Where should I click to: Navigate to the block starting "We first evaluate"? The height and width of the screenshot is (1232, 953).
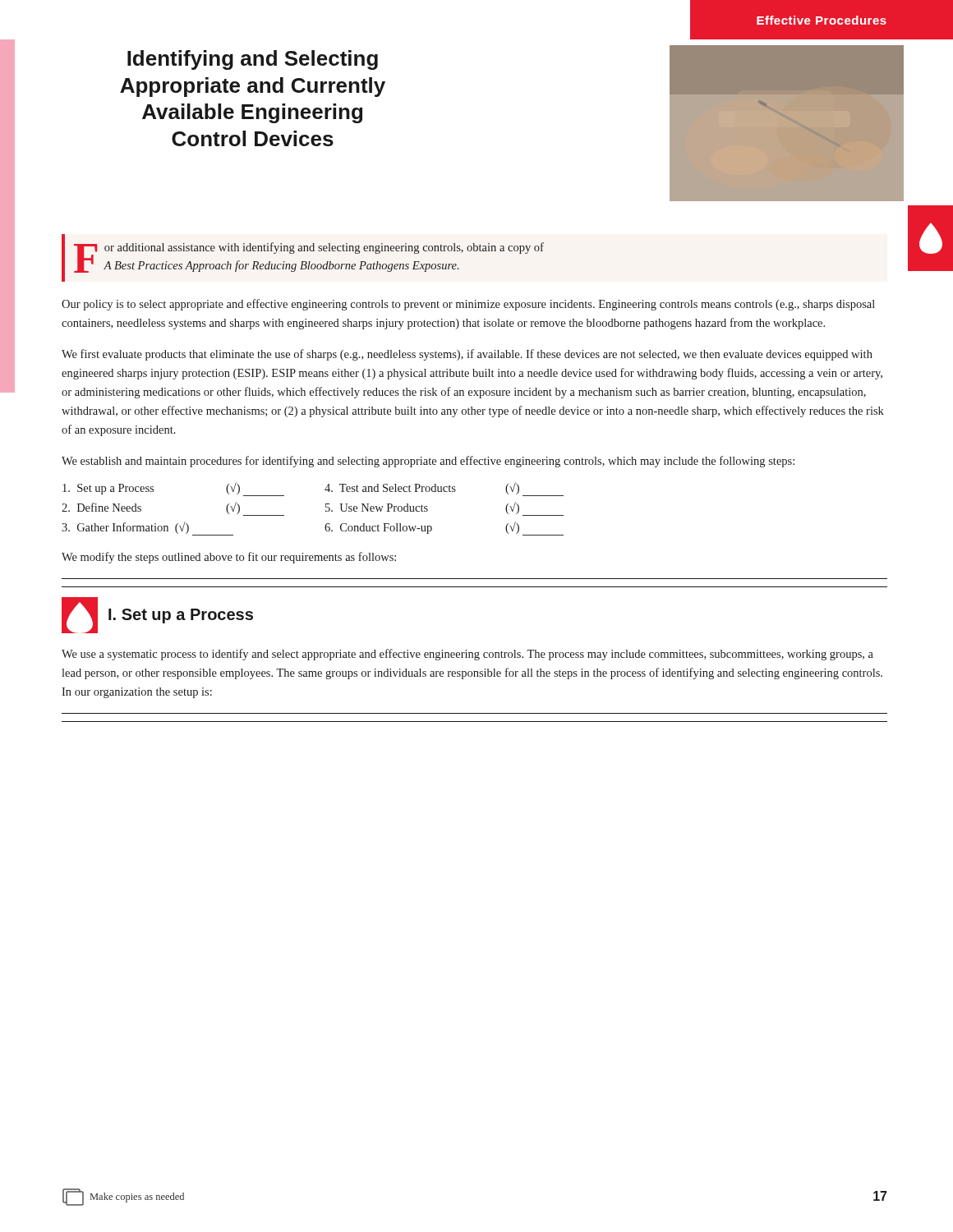coord(473,392)
